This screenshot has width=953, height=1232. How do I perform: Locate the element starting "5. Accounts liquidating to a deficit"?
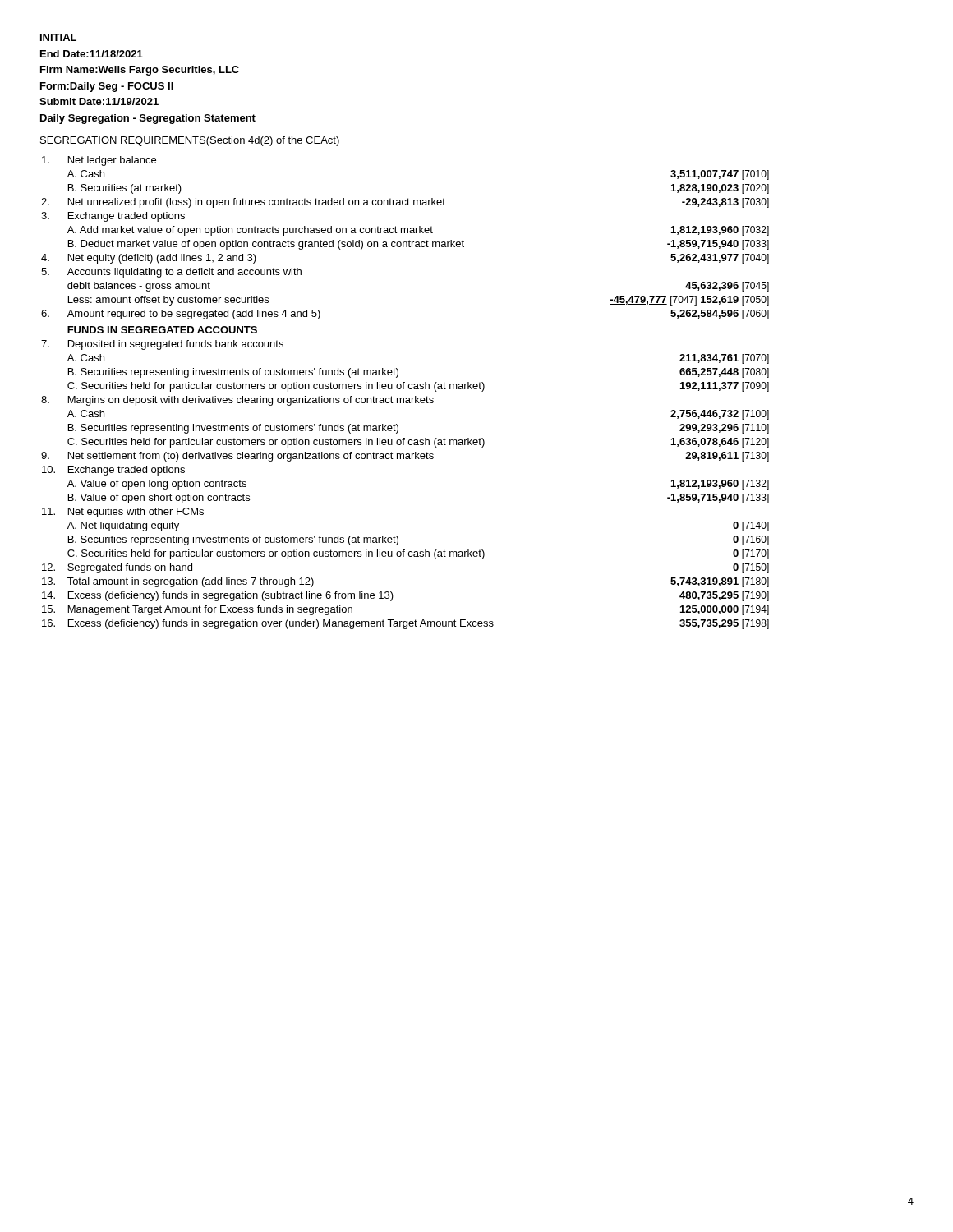click(171, 273)
